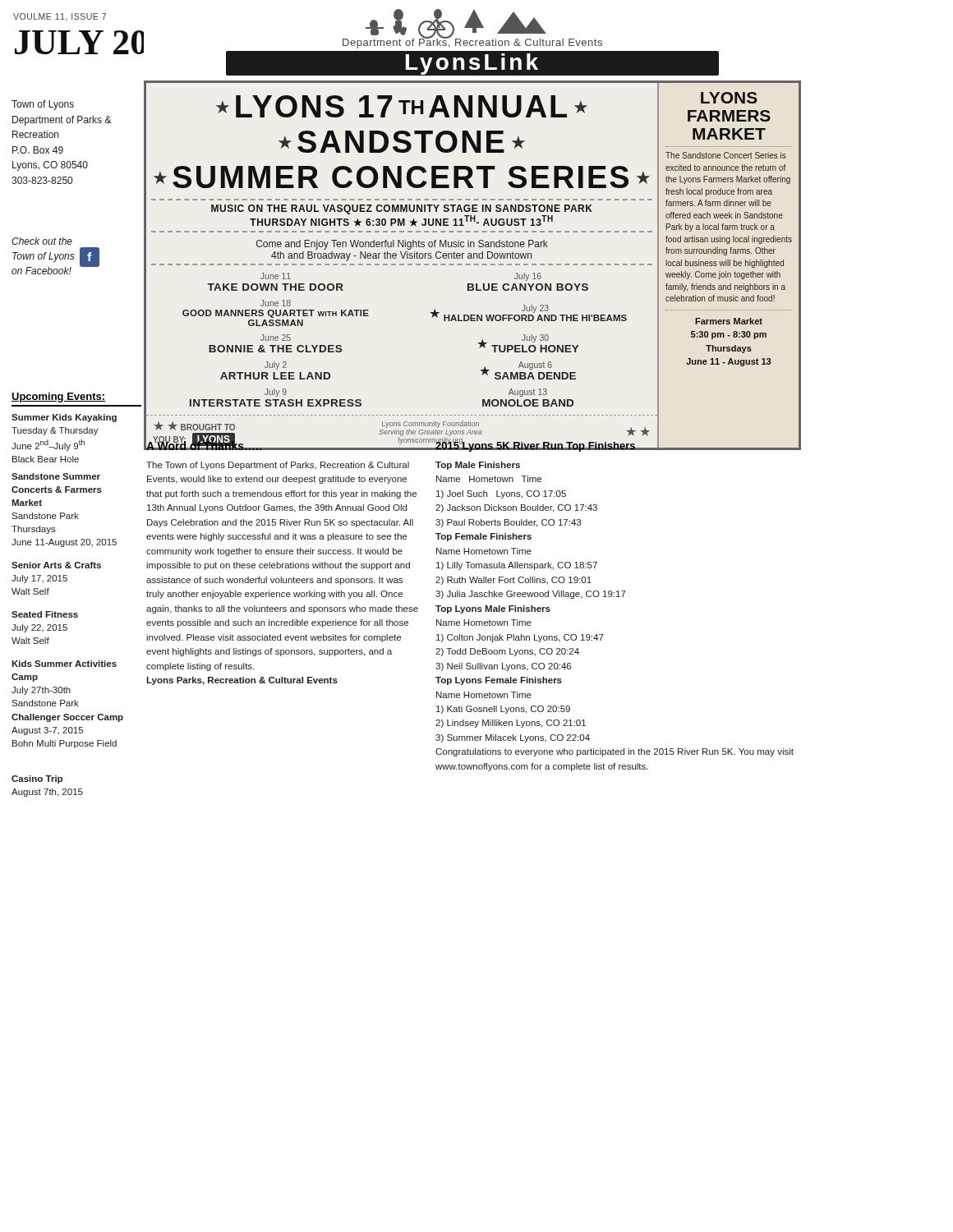Image resolution: width=953 pixels, height=1232 pixels.
Task: Click where it says "Upcoming Events:"
Action: (58, 396)
